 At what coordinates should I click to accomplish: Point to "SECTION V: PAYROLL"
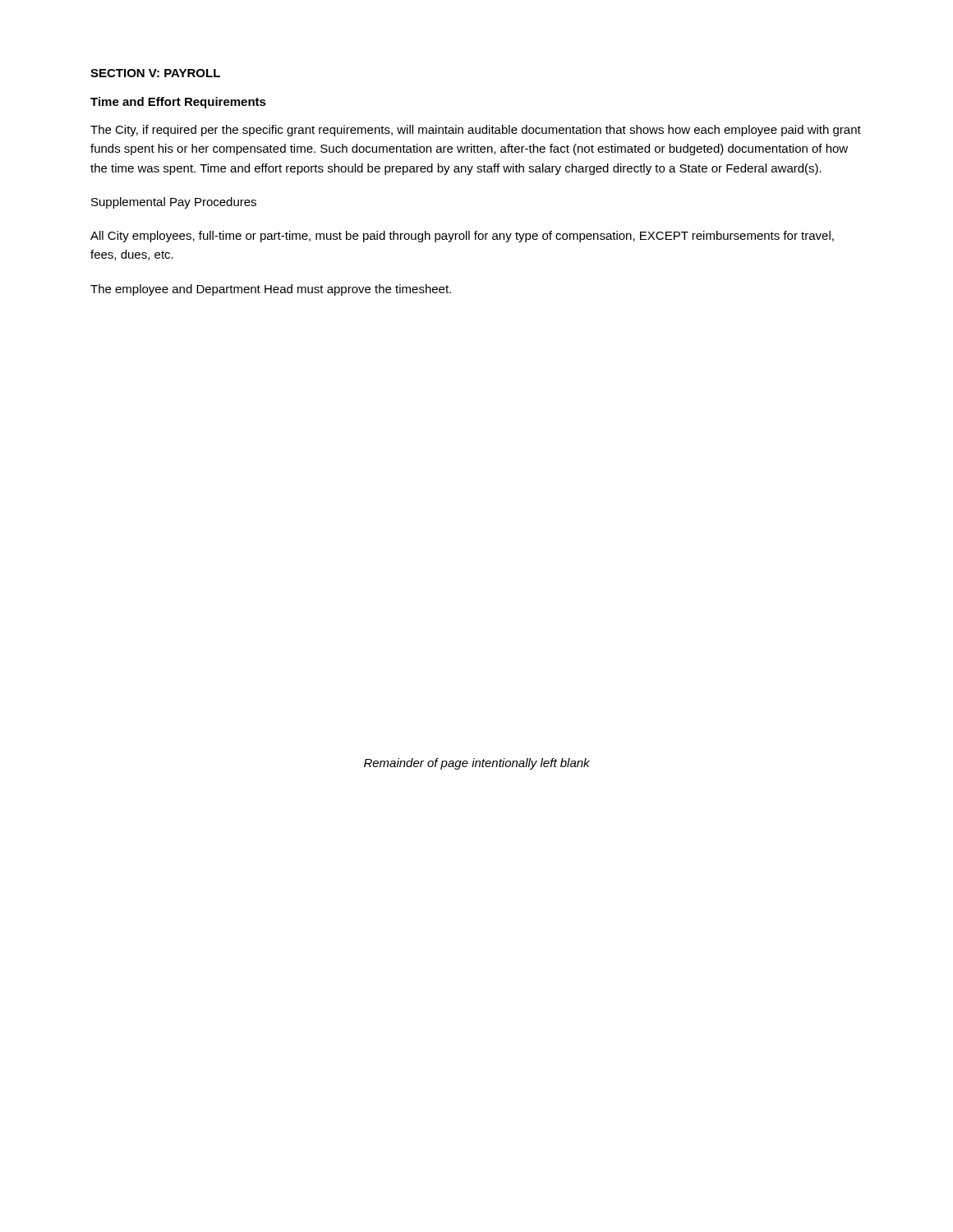coord(155,73)
